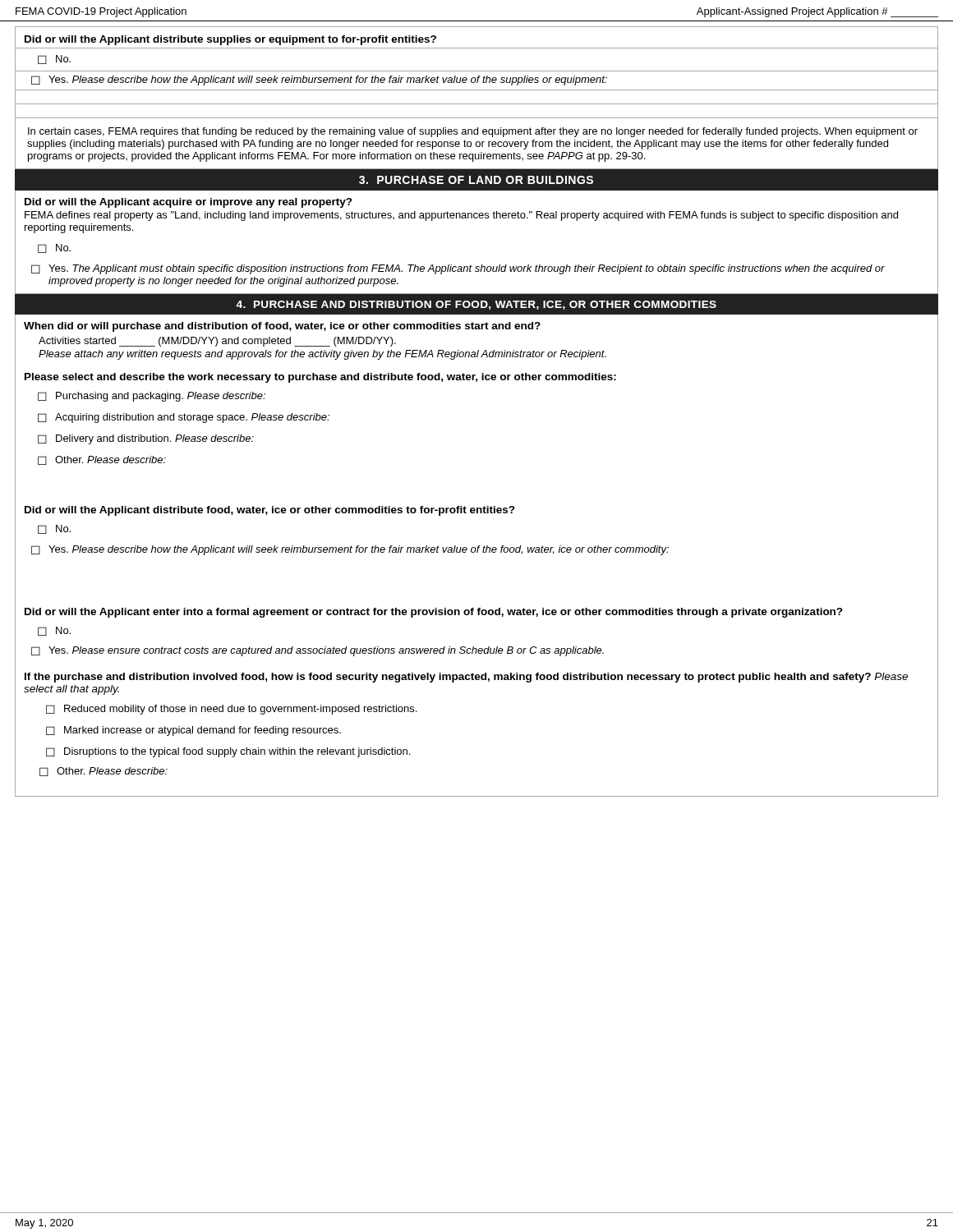The width and height of the screenshot is (953, 1232).
Task: Navigate to the block starting "3. PURCHASE OF LAND"
Action: click(x=476, y=180)
